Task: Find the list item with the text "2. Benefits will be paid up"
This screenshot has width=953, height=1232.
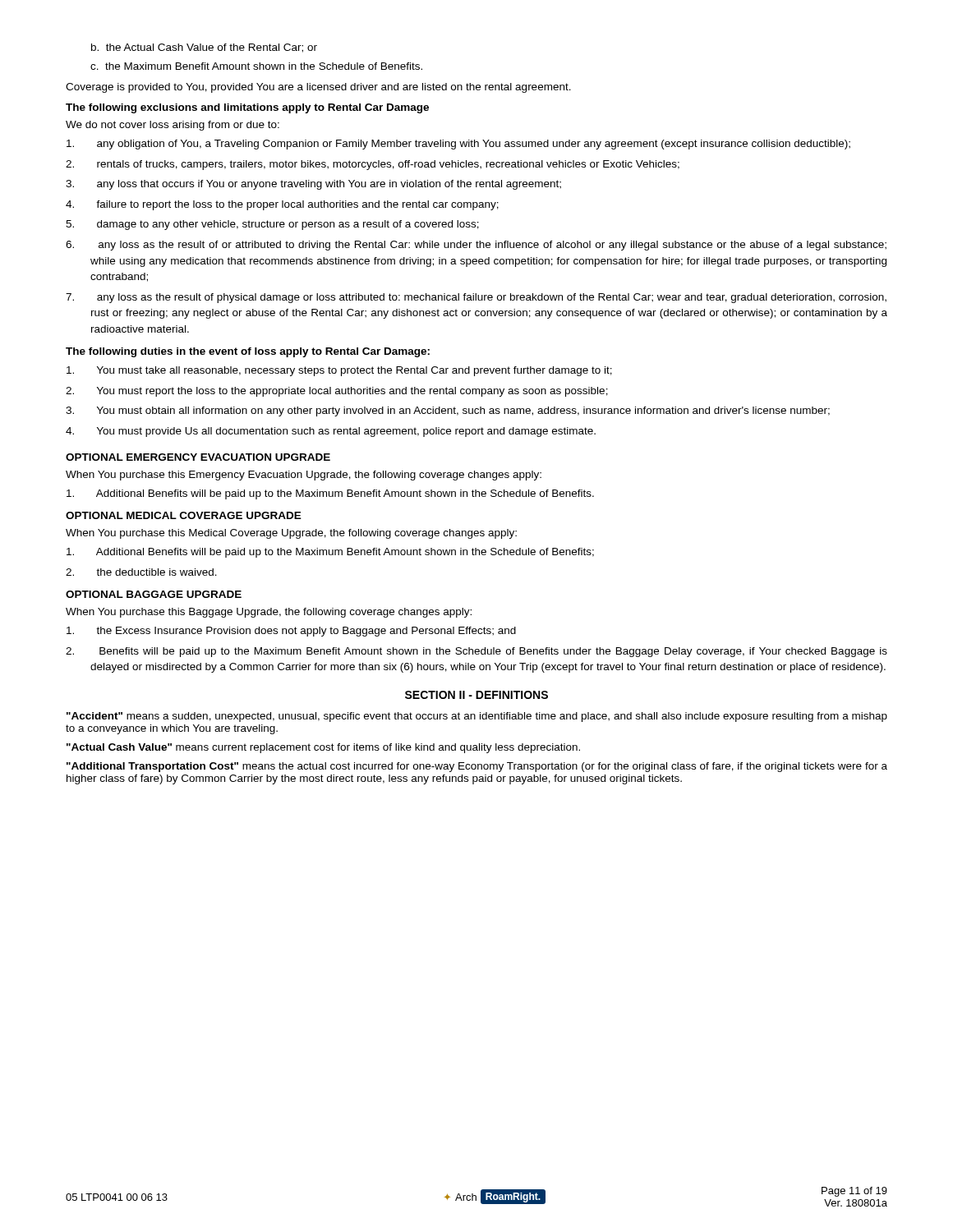Action: [476, 658]
